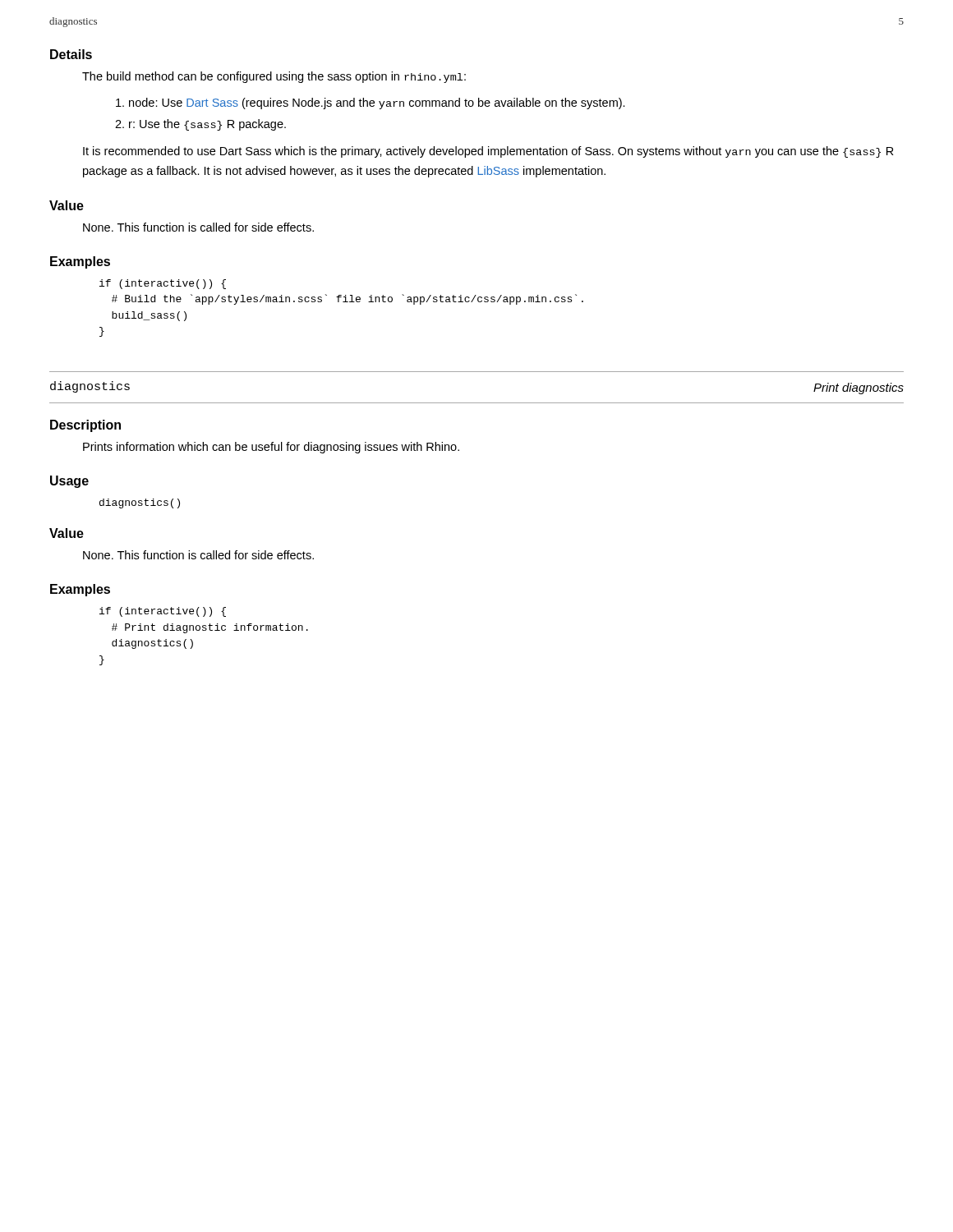Find the text block that reads "Prints information which can be useful"

tap(271, 447)
